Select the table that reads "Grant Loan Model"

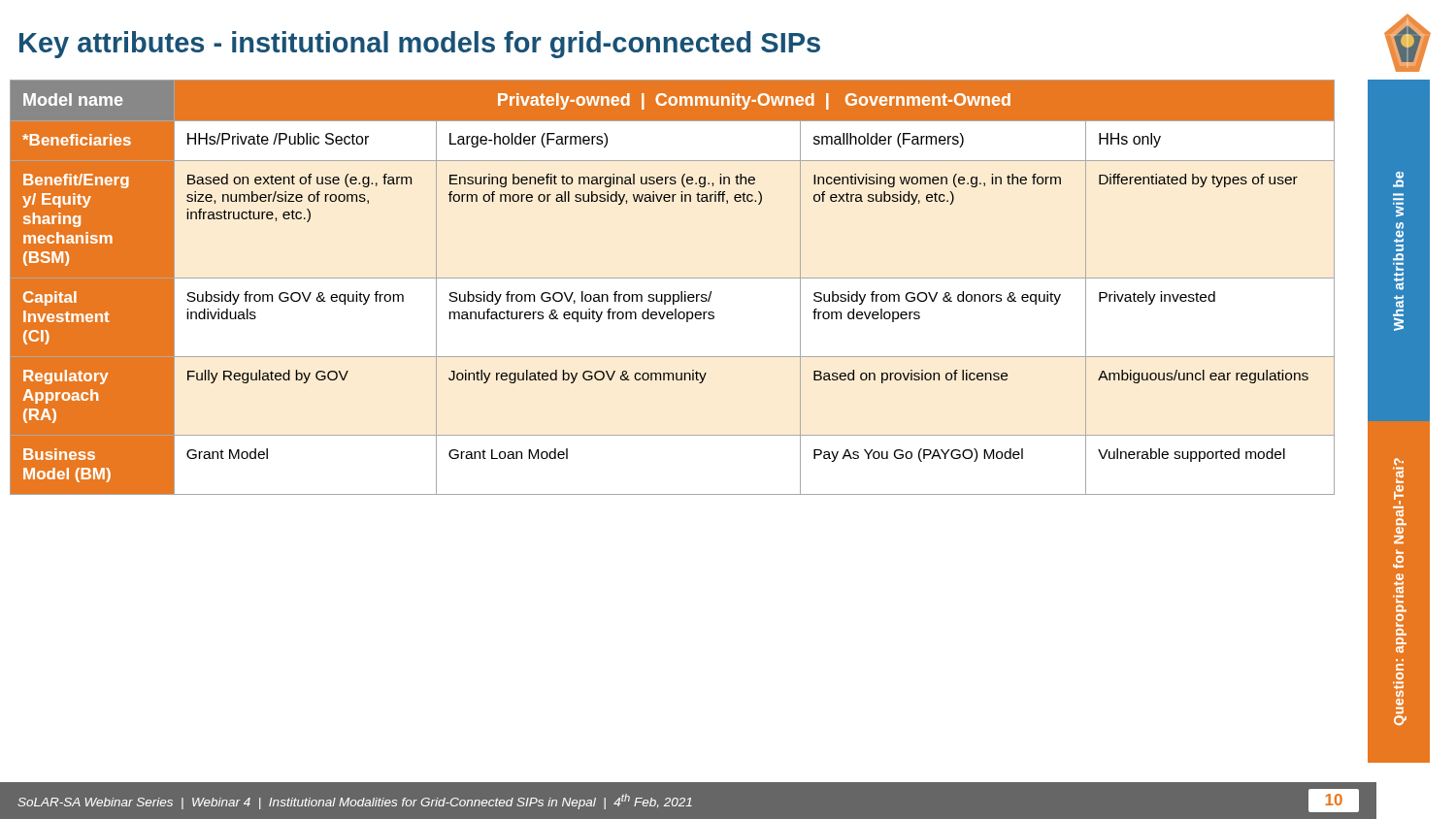click(671, 421)
